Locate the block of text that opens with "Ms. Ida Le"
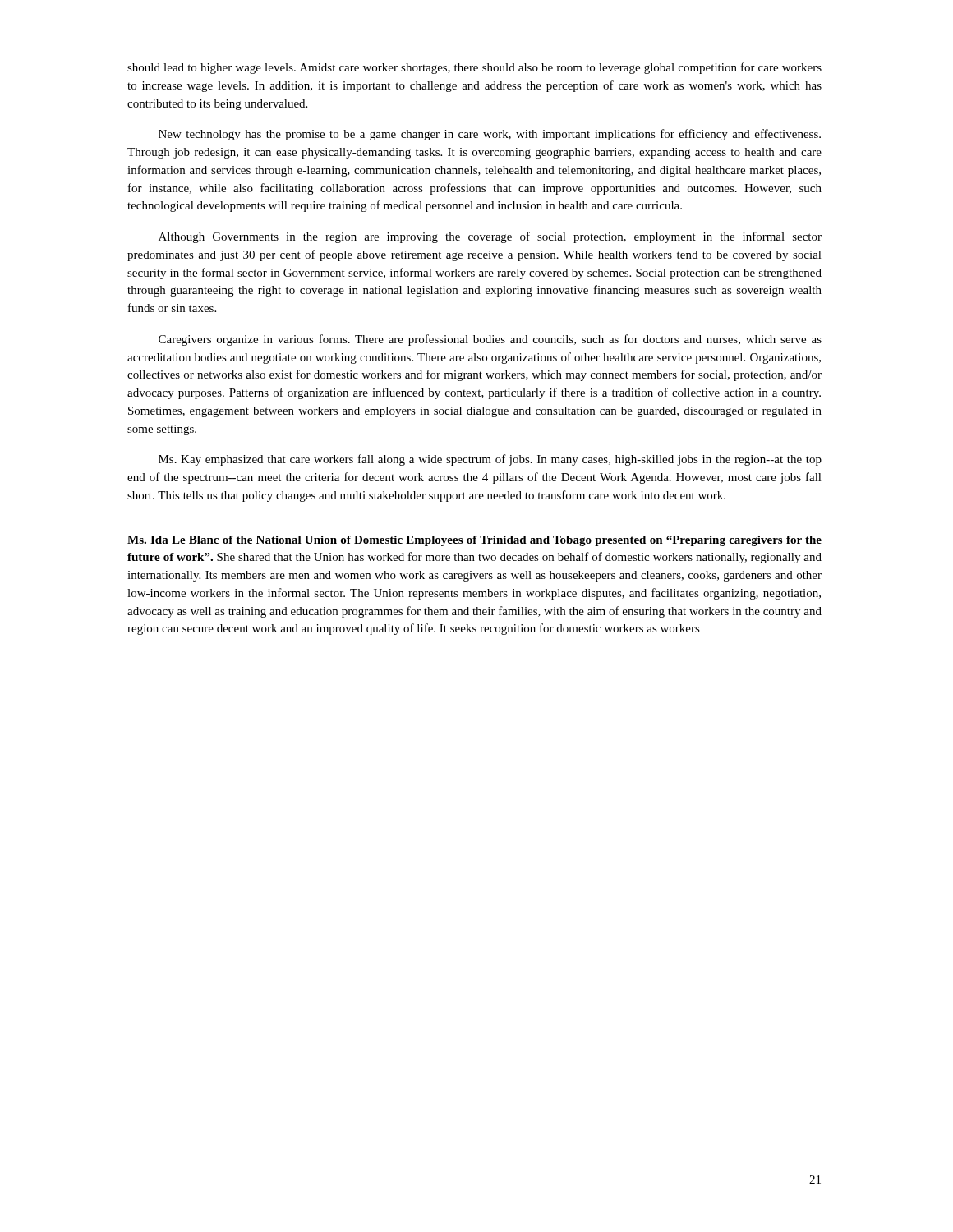 [x=474, y=585]
